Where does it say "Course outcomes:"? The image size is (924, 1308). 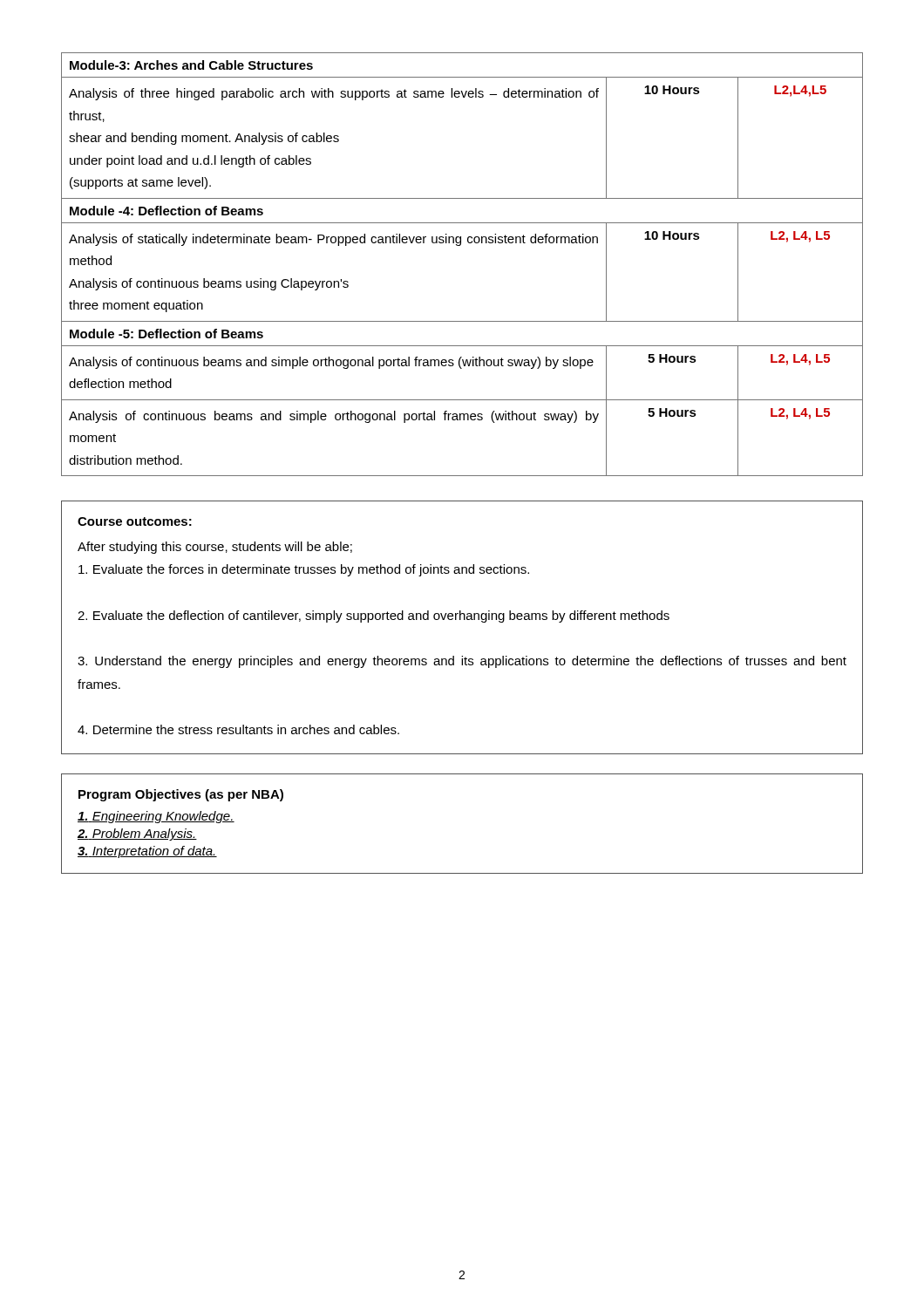(135, 521)
